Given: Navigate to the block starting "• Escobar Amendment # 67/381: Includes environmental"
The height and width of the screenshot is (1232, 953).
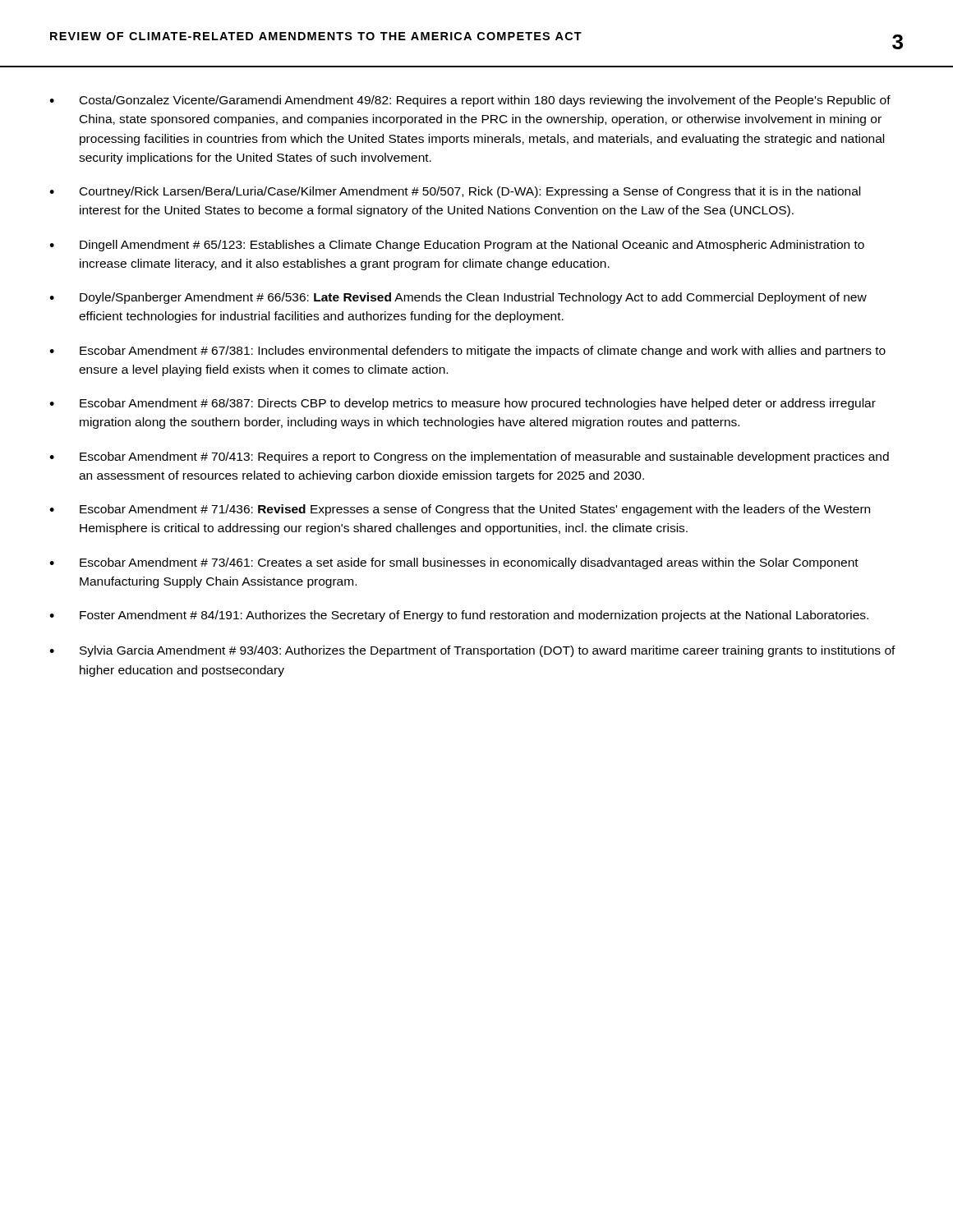Looking at the screenshot, I should pos(476,359).
